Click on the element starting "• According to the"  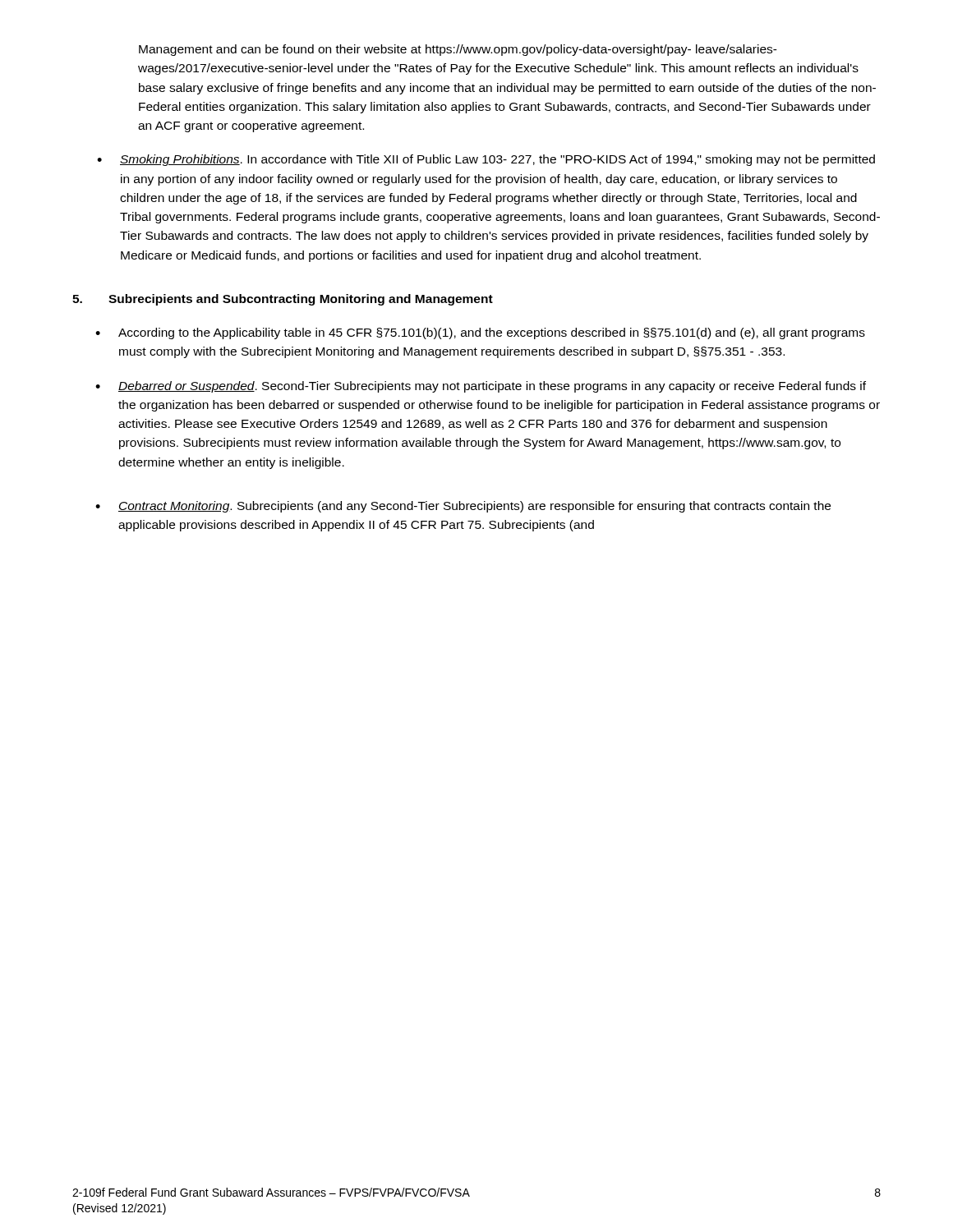pyautogui.click(x=488, y=342)
